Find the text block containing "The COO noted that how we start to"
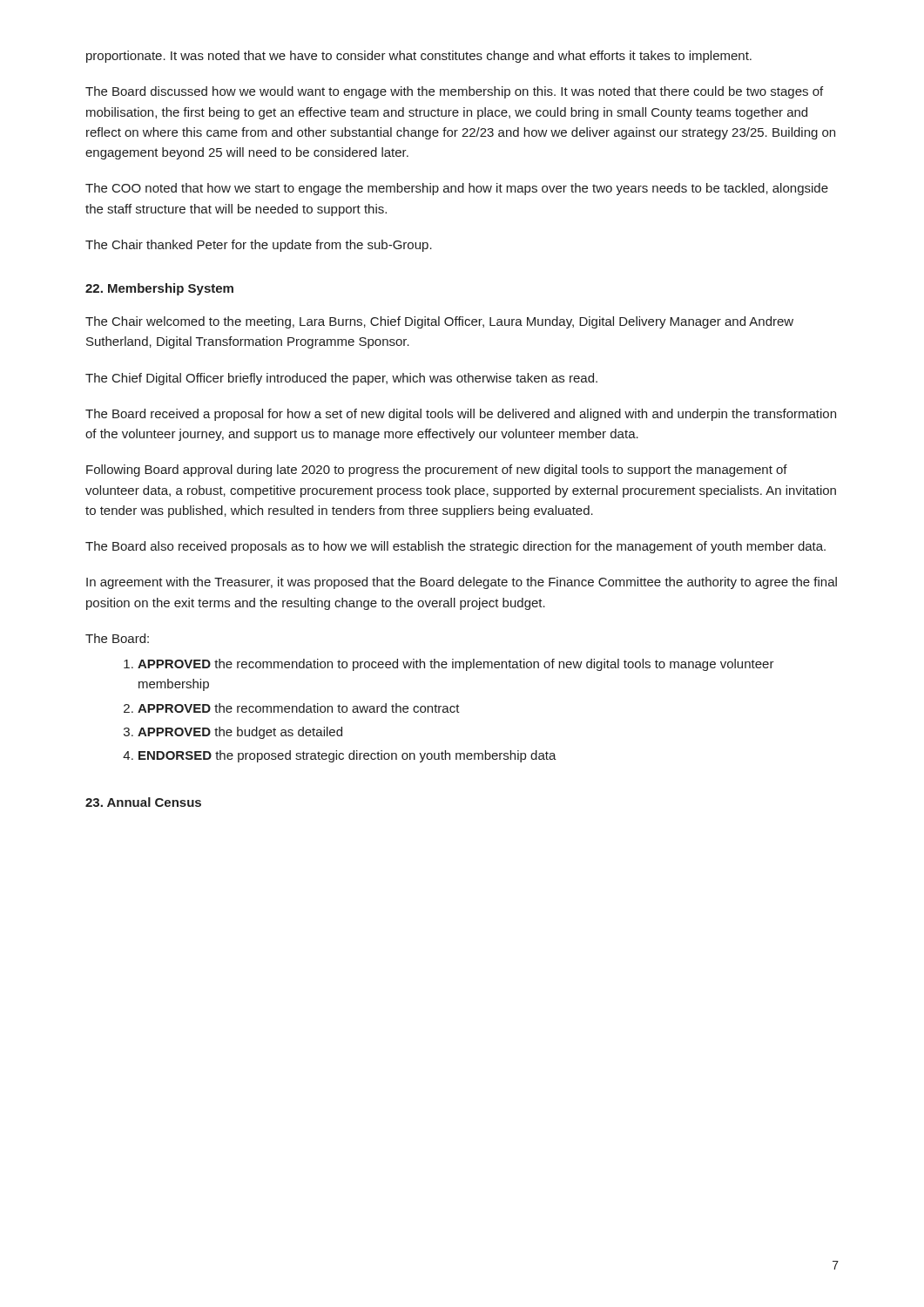Viewport: 924px width, 1307px height. point(457,198)
